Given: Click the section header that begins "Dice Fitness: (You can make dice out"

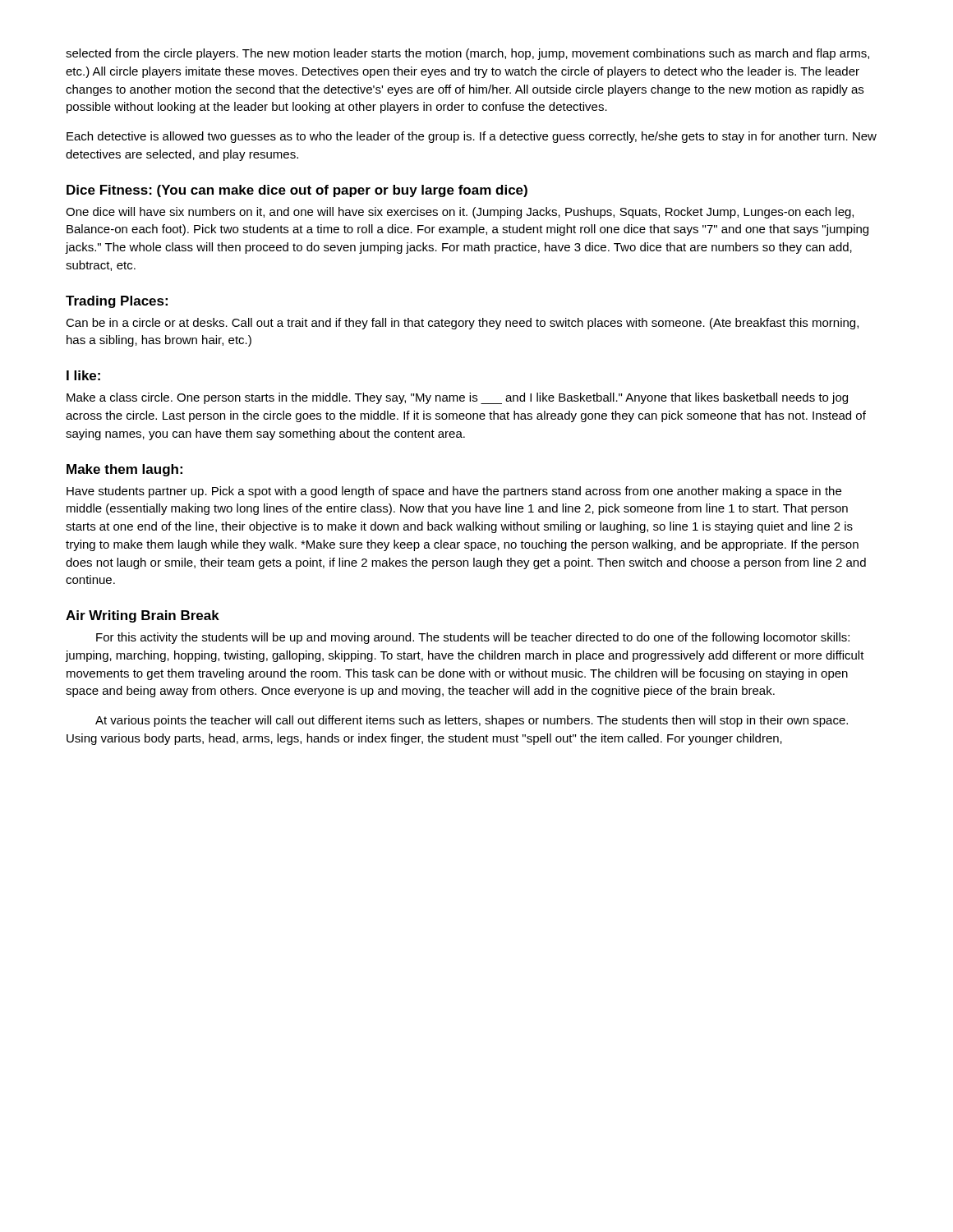Looking at the screenshot, I should pyautogui.click(x=297, y=190).
